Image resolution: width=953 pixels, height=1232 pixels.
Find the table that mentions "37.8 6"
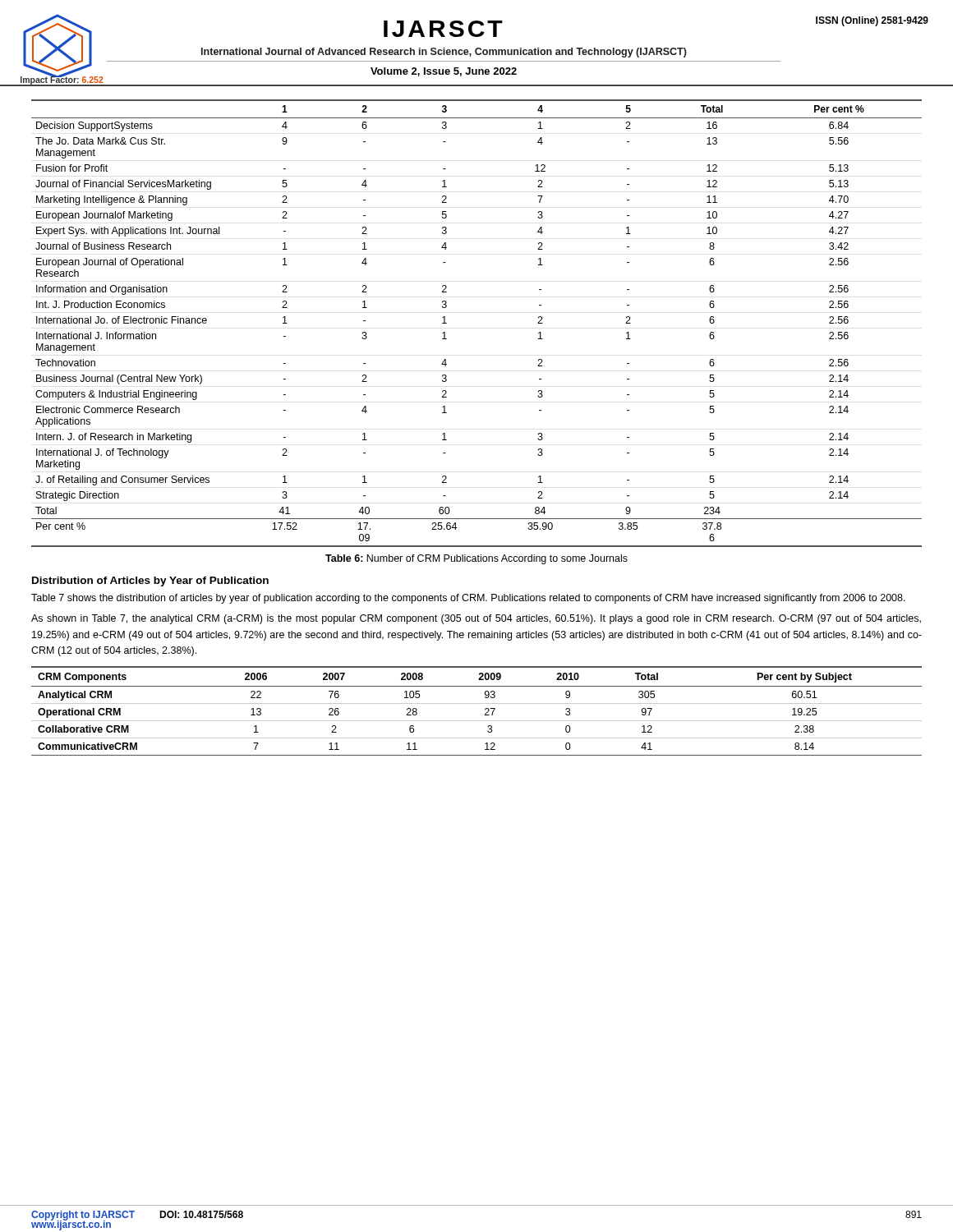[x=476, y=323]
